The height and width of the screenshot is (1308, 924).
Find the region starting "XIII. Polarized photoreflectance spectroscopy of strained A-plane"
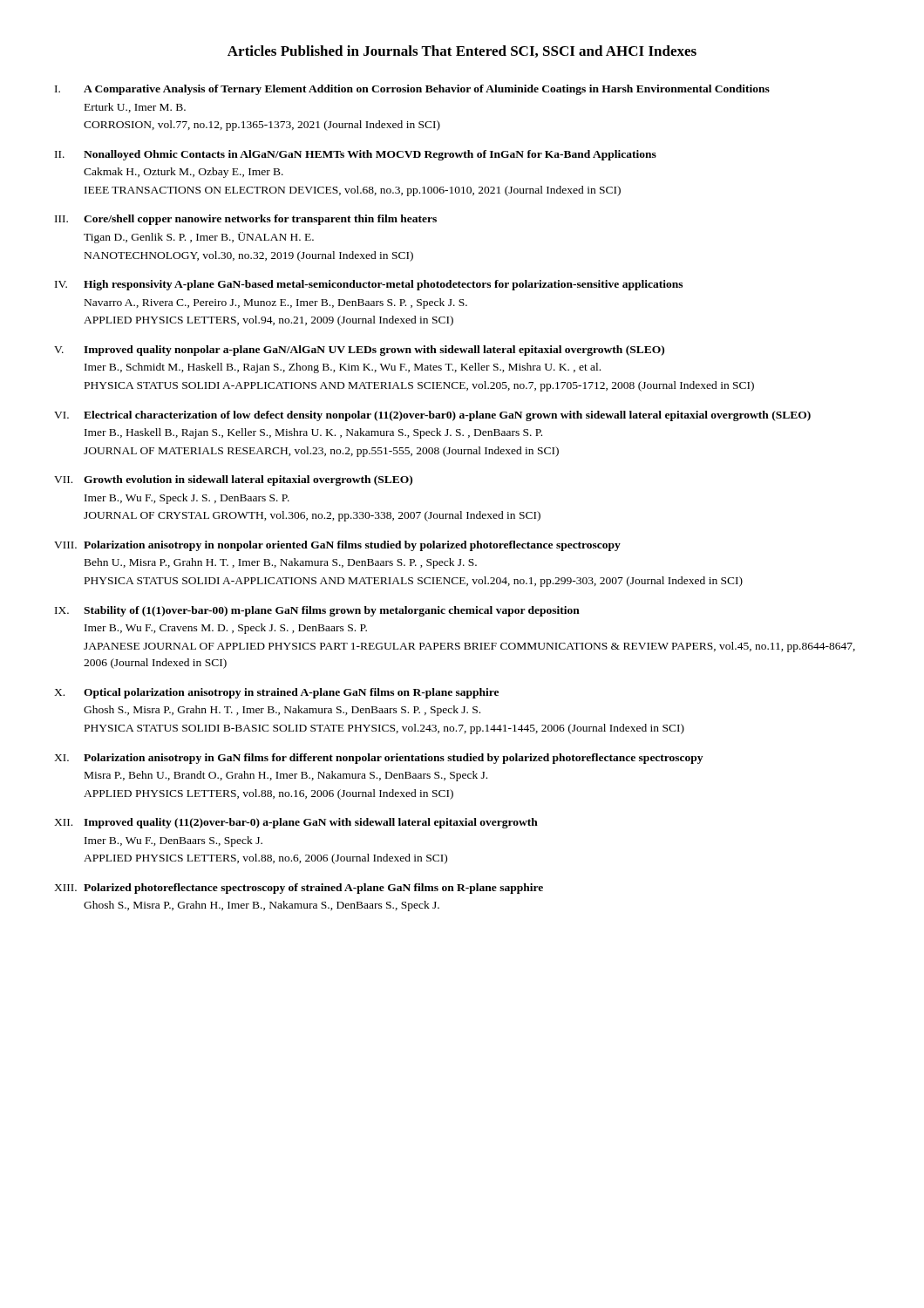point(462,897)
